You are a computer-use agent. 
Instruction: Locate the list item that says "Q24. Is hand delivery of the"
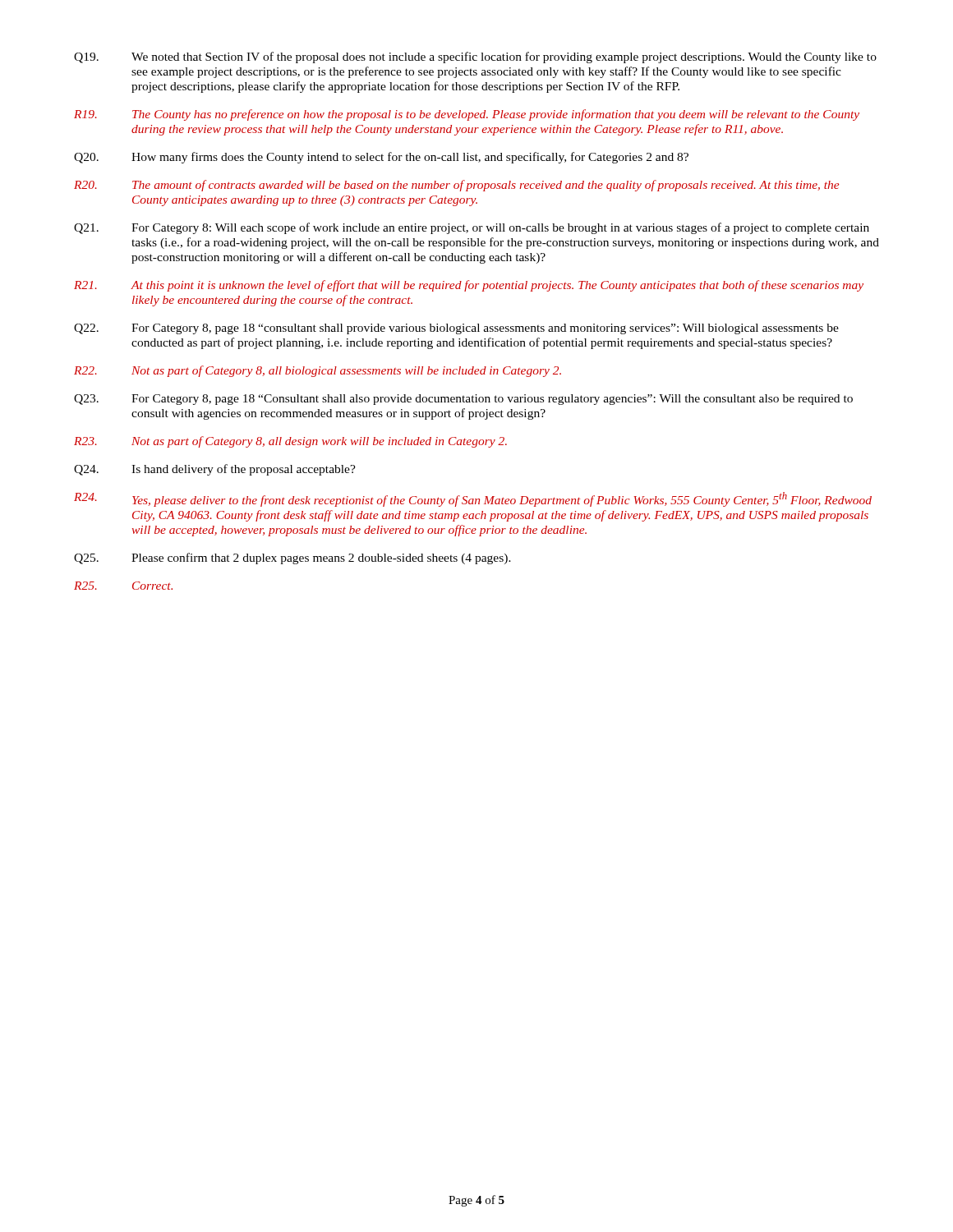point(215,470)
